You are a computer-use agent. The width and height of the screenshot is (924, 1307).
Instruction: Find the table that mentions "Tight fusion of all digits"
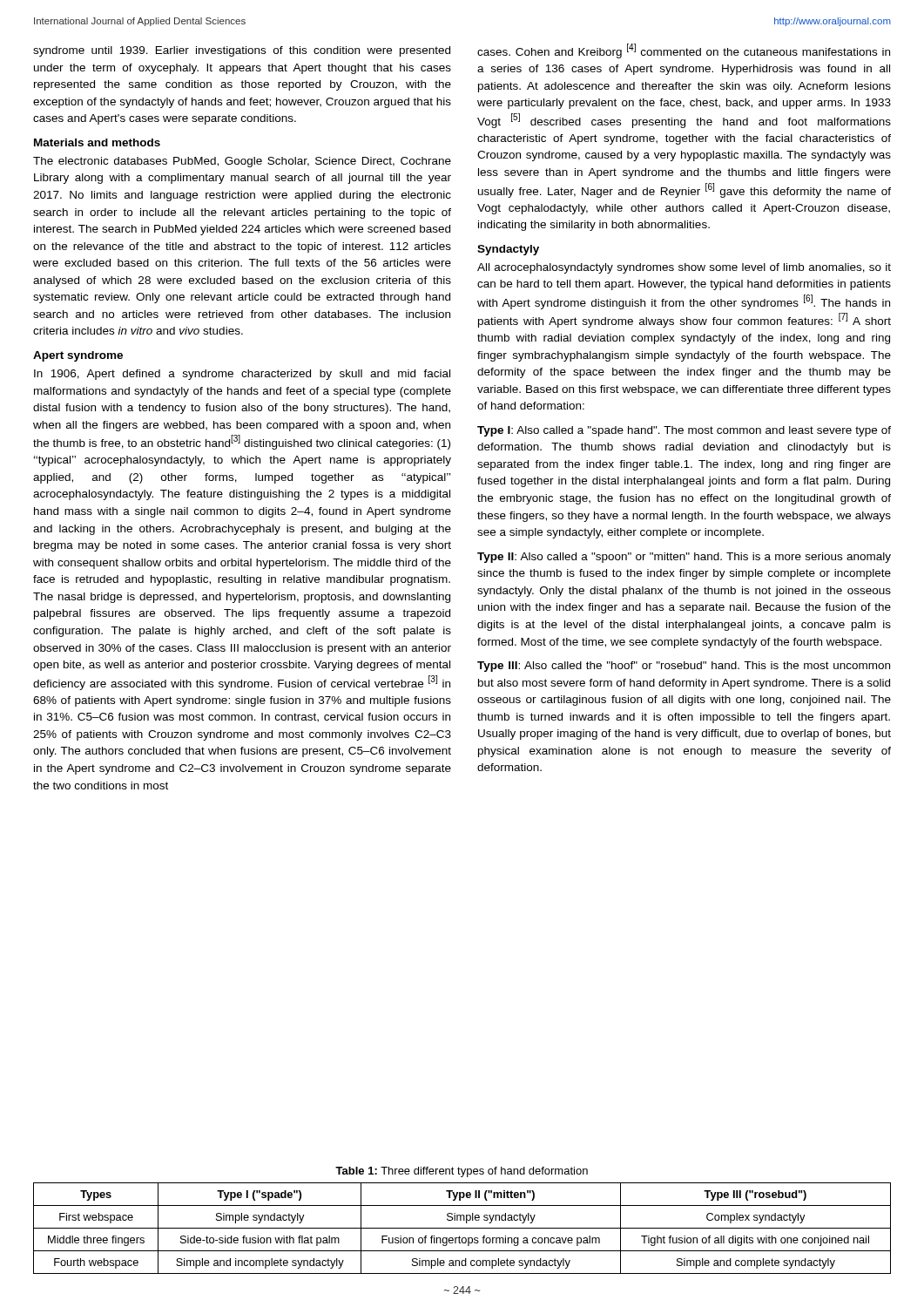coord(462,1228)
